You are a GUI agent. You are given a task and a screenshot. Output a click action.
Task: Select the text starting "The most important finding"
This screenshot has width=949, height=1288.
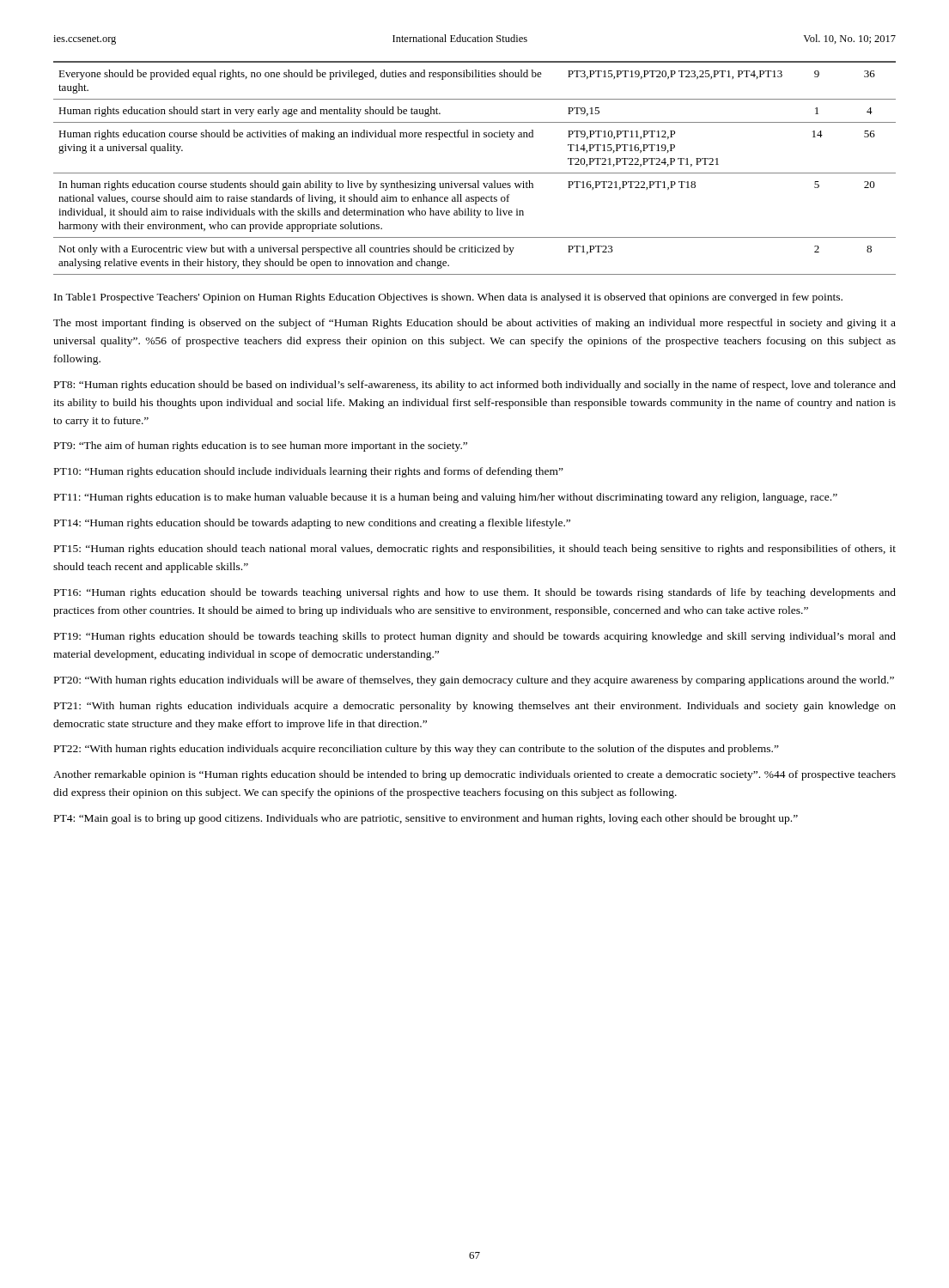474,340
